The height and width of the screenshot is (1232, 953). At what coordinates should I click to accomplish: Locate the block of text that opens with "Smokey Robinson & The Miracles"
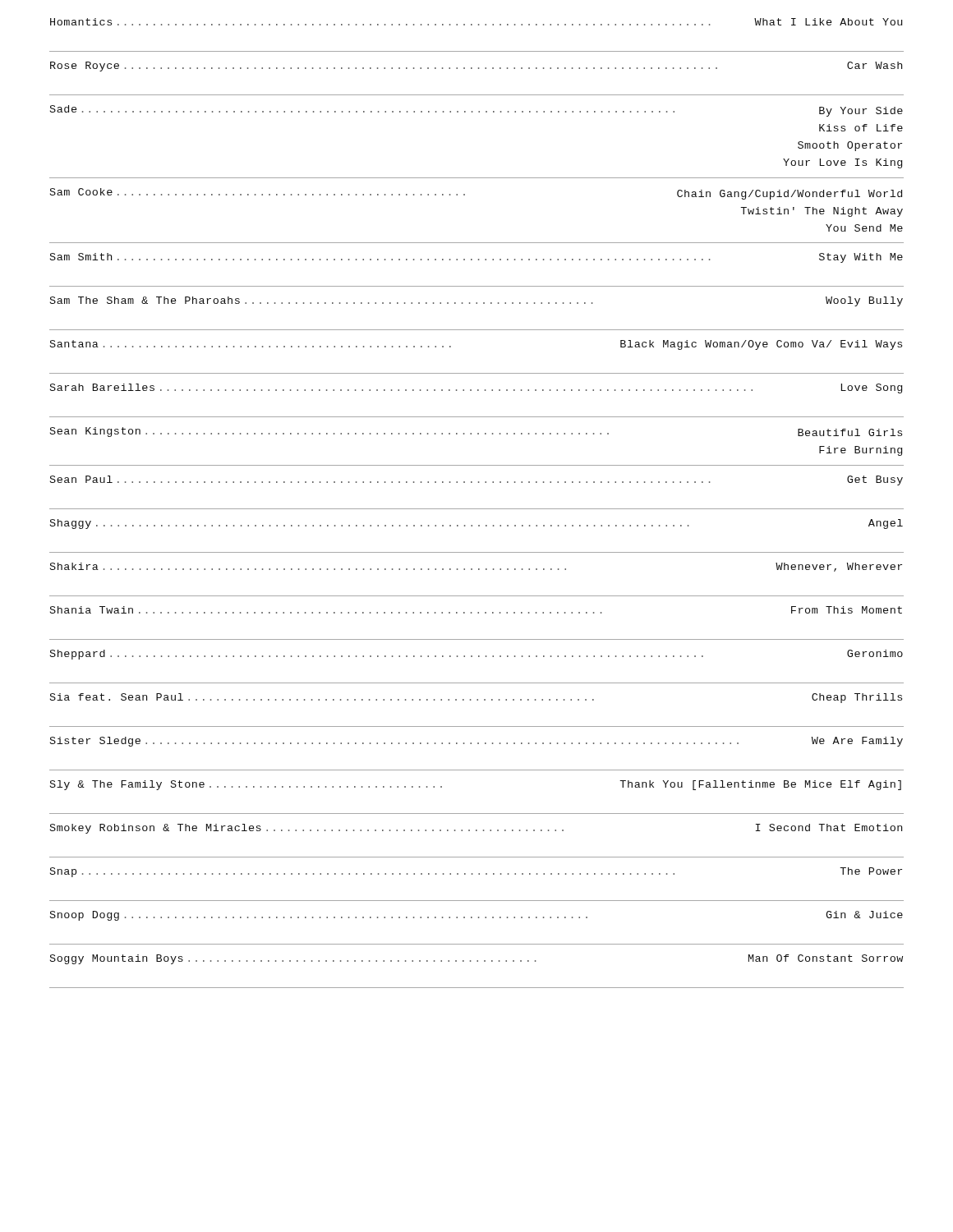[x=476, y=829]
